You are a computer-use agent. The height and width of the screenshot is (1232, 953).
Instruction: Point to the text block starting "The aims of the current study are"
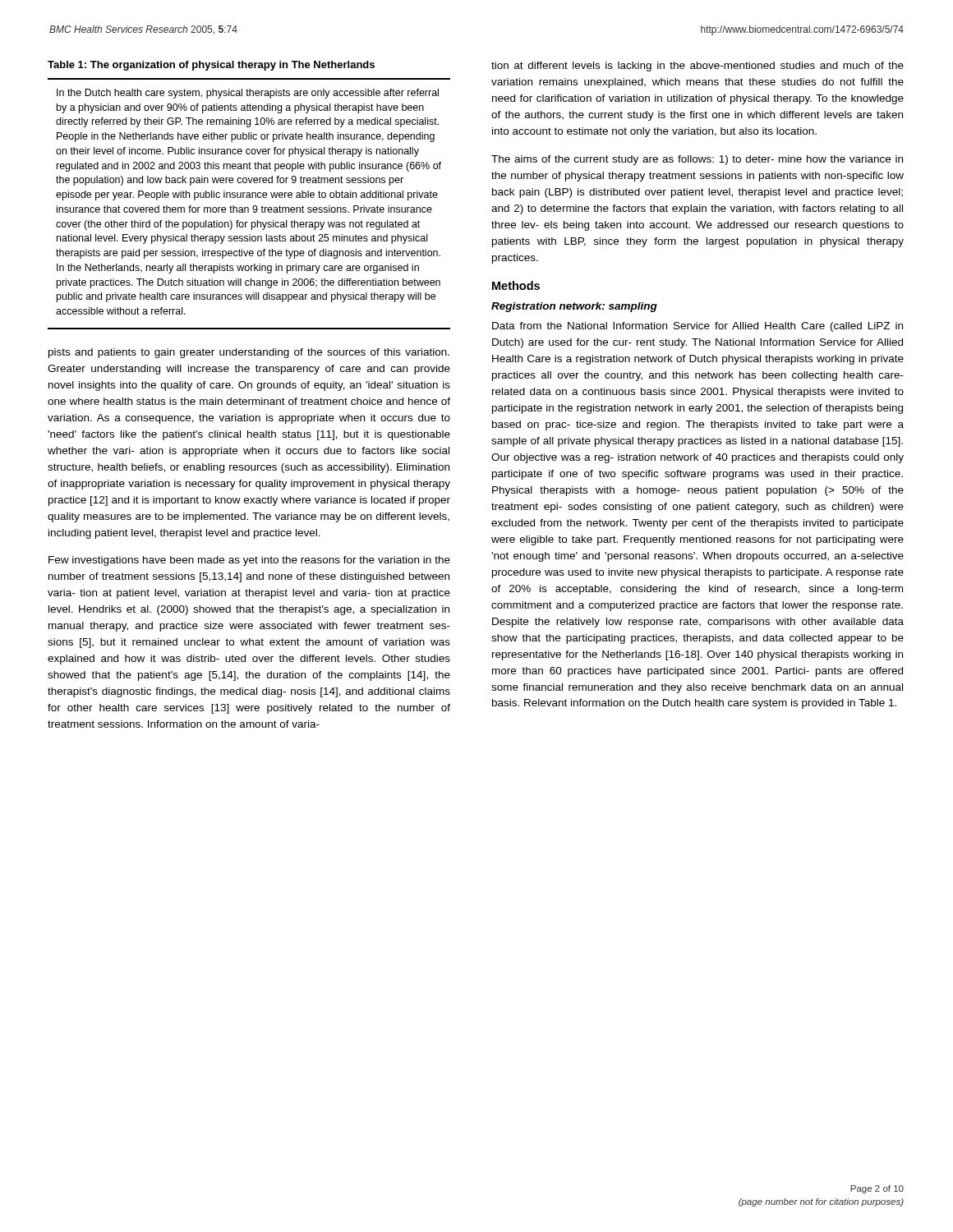[698, 208]
